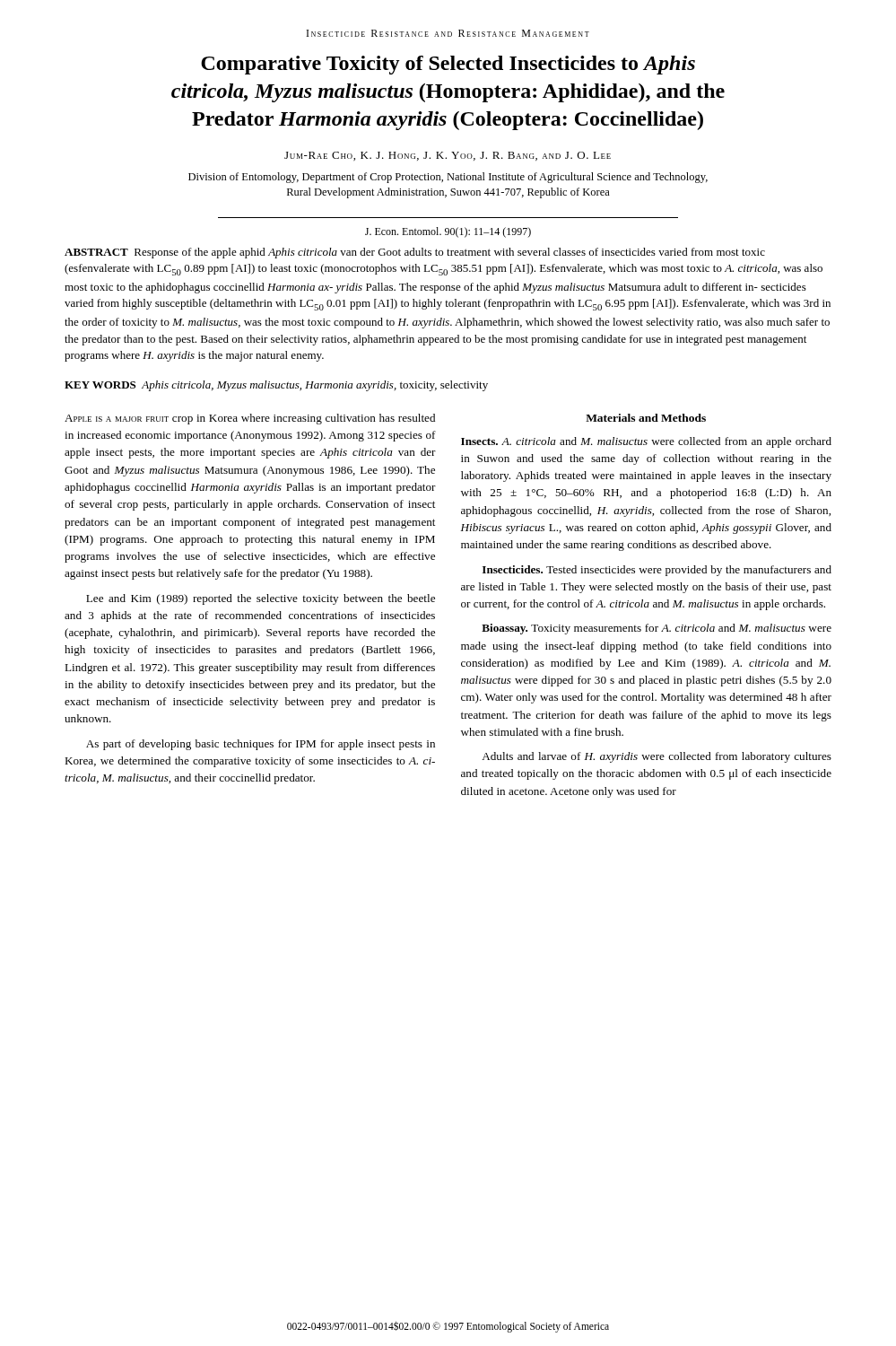896x1346 pixels.
Task: Click on the text block containing "KEY WORDS Aphis citricola, Myzus malisuctus,"
Action: tap(276, 384)
